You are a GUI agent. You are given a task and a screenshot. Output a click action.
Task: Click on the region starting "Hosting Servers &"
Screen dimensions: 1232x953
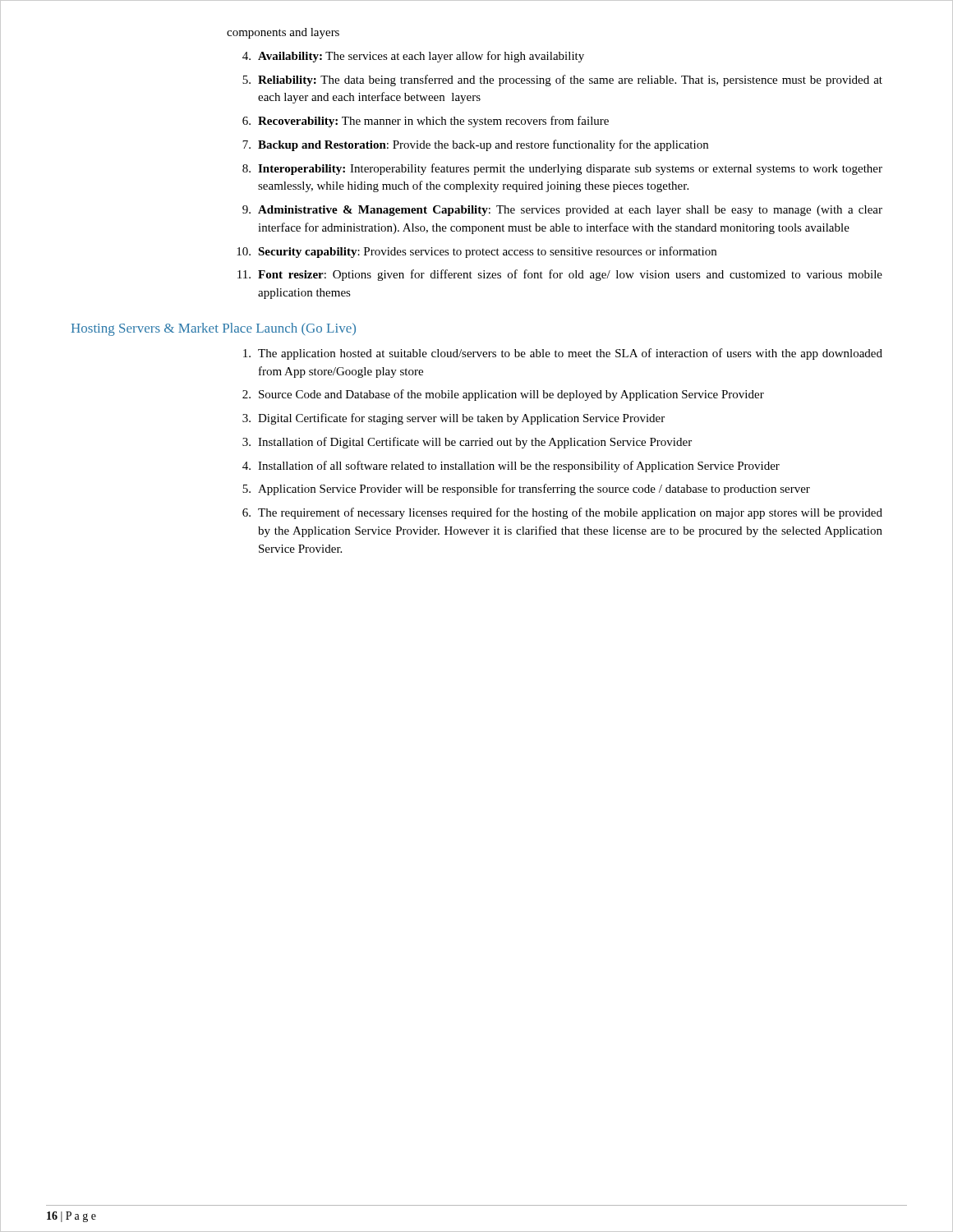[x=214, y=328]
